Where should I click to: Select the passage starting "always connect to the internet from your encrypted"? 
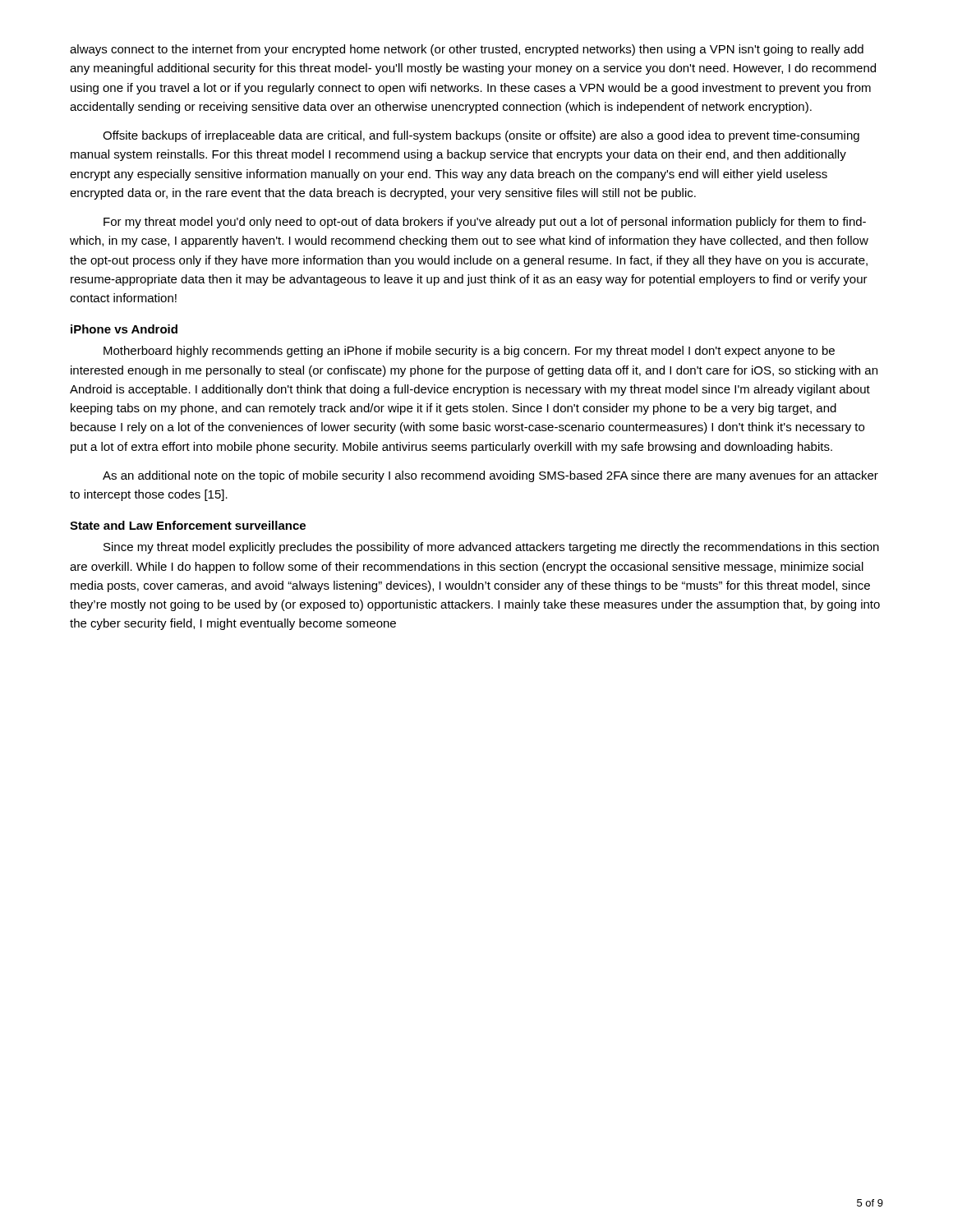point(476,173)
